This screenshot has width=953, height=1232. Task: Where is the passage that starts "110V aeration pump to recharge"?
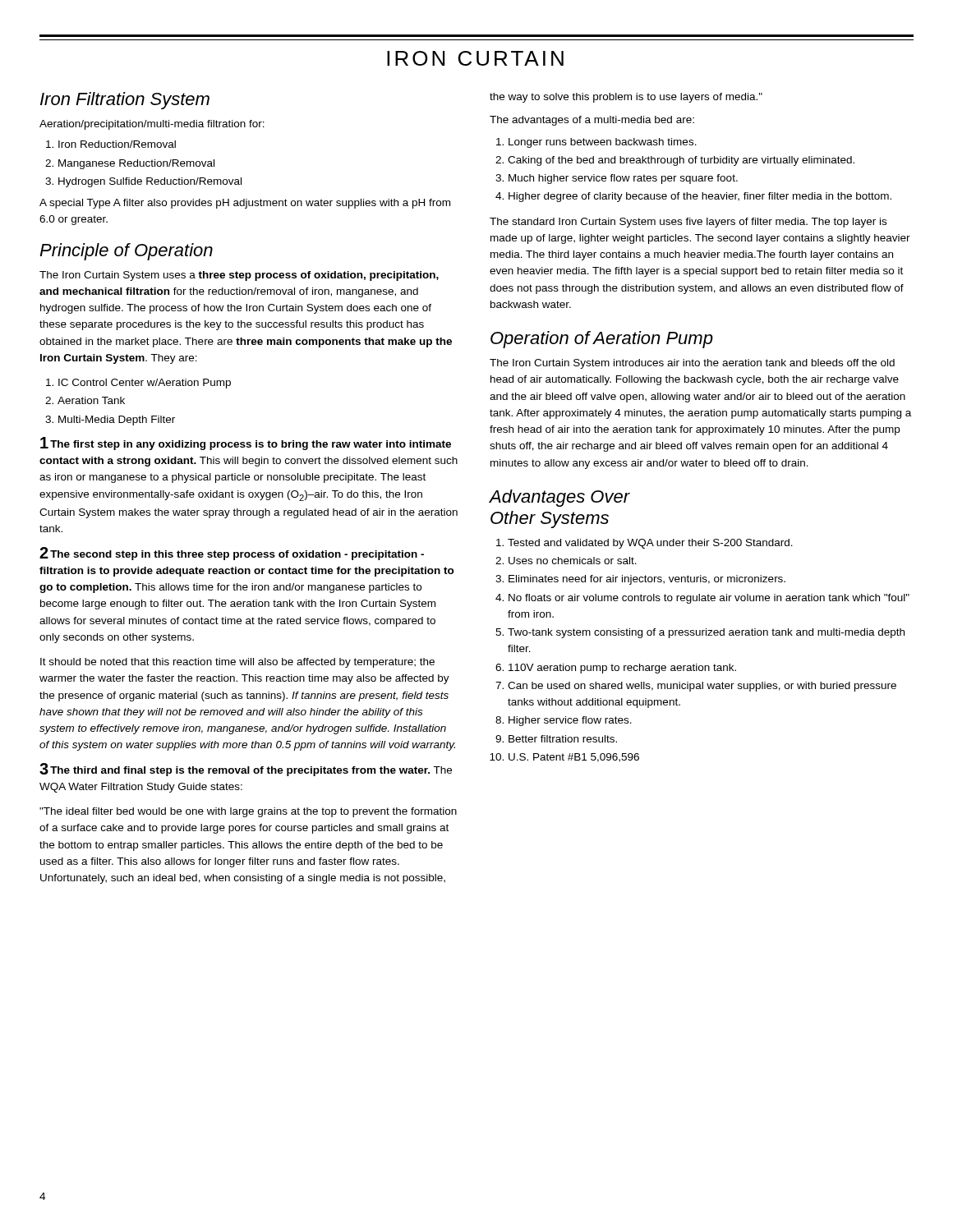[x=702, y=667]
